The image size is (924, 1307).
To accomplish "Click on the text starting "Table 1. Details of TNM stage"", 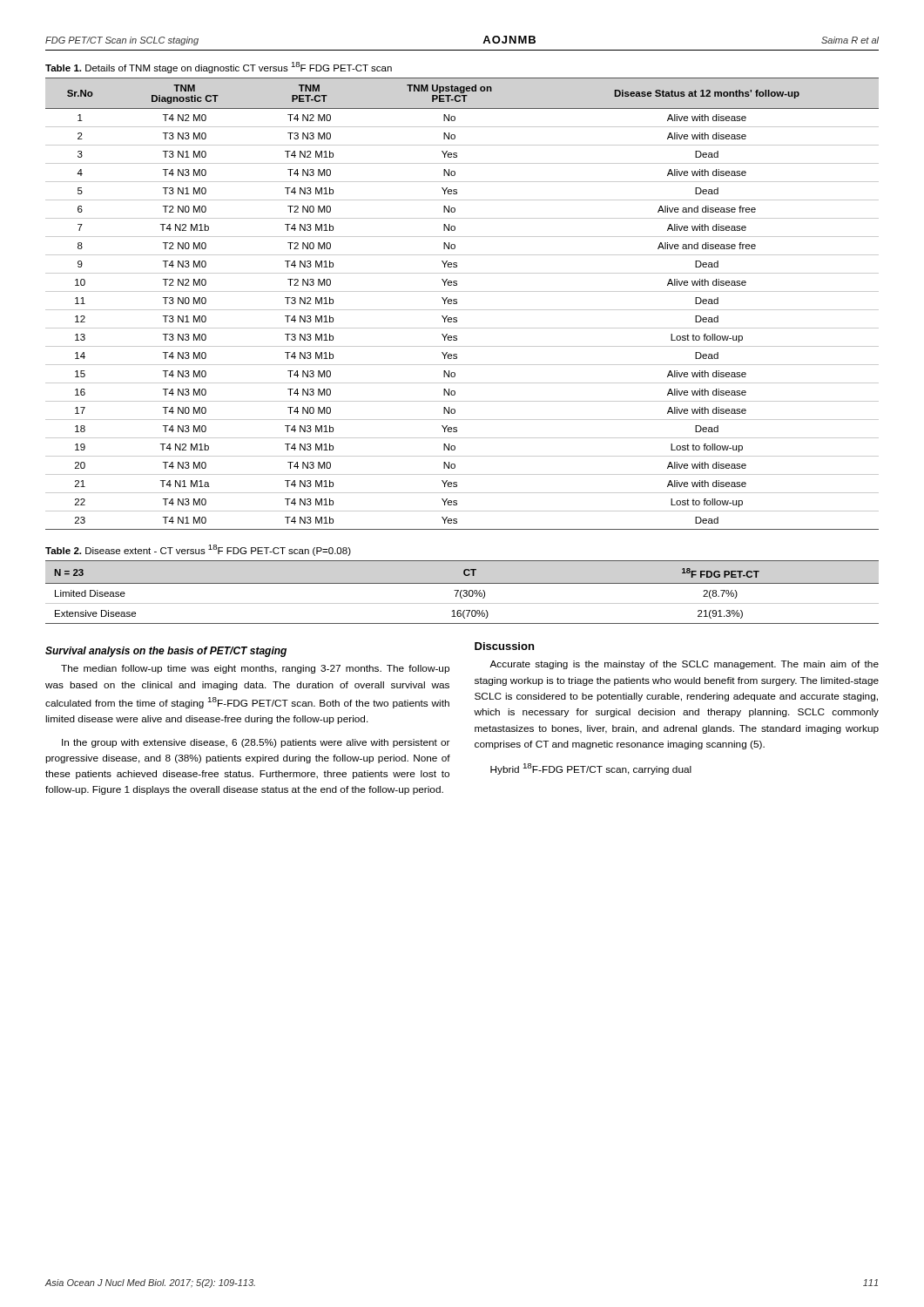I will pyautogui.click(x=219, y=66).
